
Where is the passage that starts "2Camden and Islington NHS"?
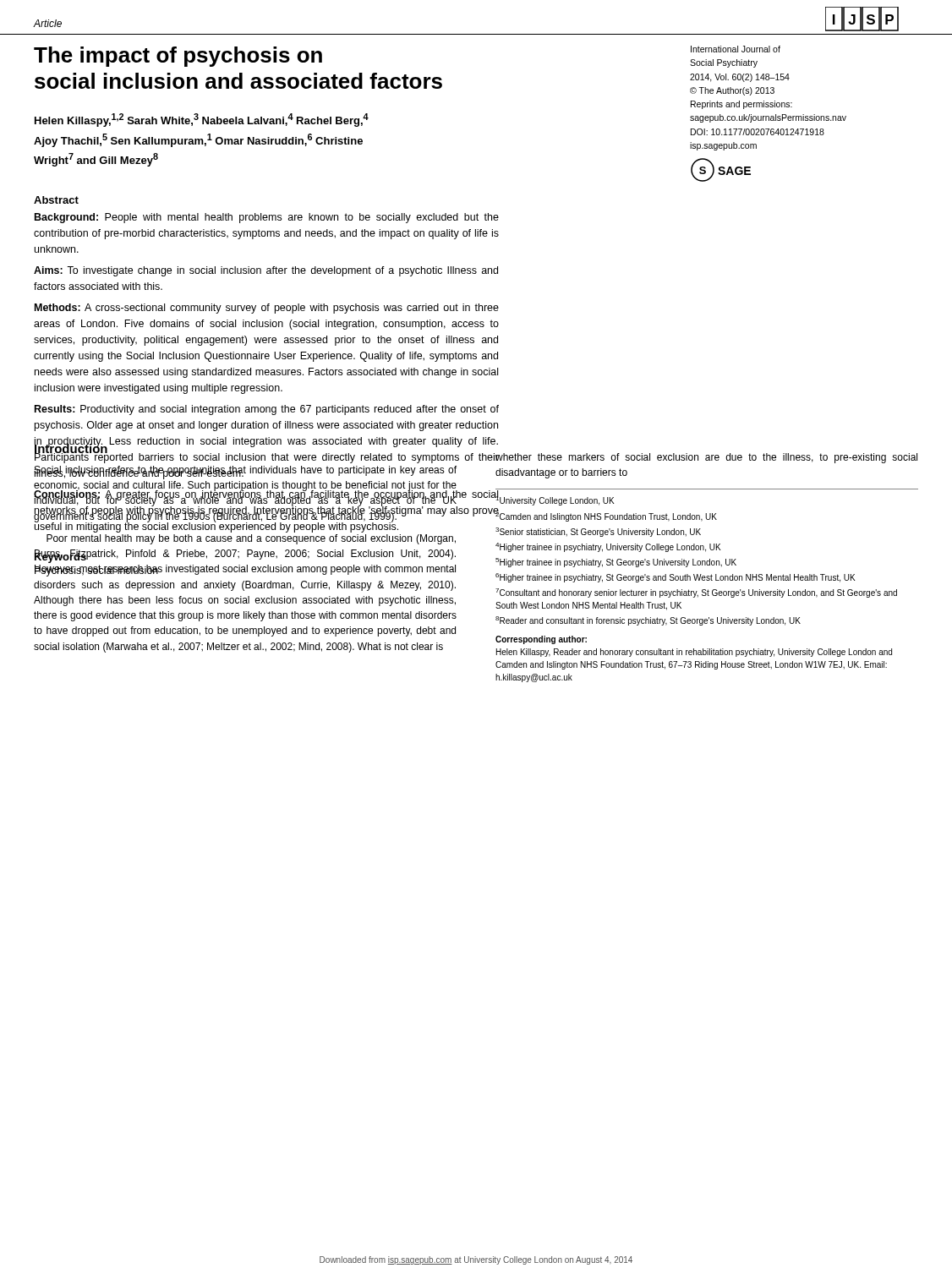pyautogui.click(x=606, y=516)
